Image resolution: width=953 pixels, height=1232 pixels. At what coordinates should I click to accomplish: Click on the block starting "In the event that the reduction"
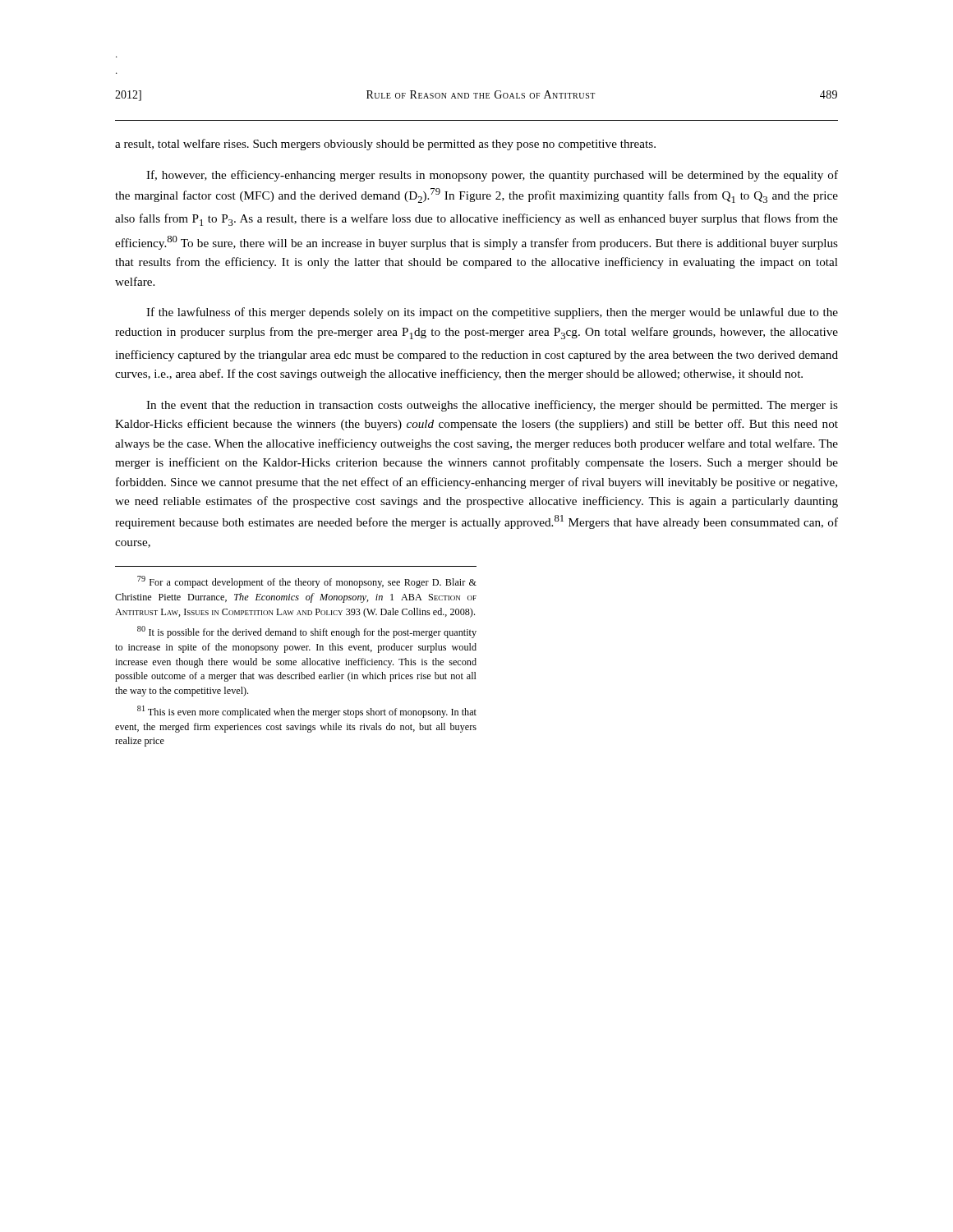point(476,473)
